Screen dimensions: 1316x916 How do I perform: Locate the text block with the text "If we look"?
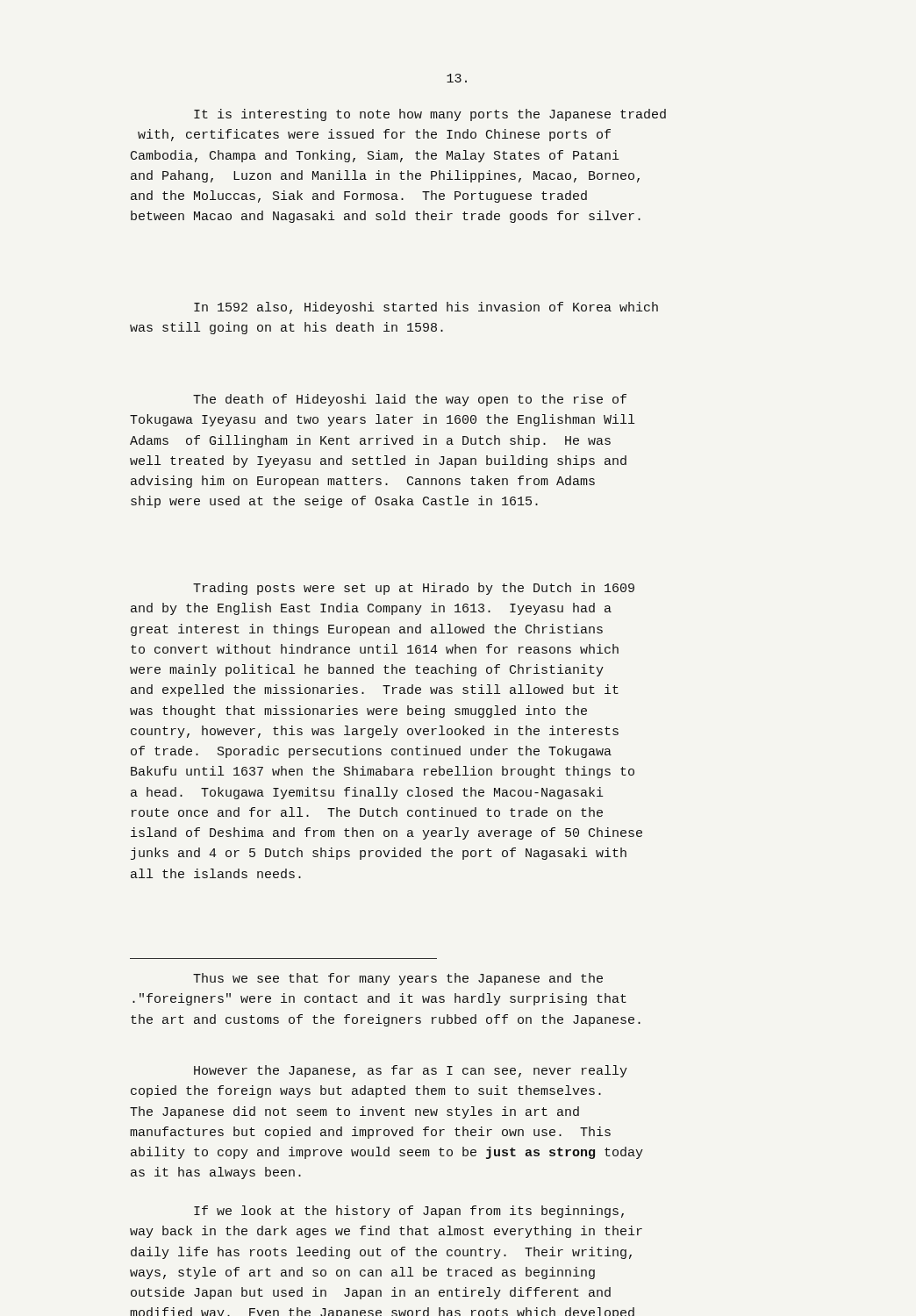tap(387, 1260)
